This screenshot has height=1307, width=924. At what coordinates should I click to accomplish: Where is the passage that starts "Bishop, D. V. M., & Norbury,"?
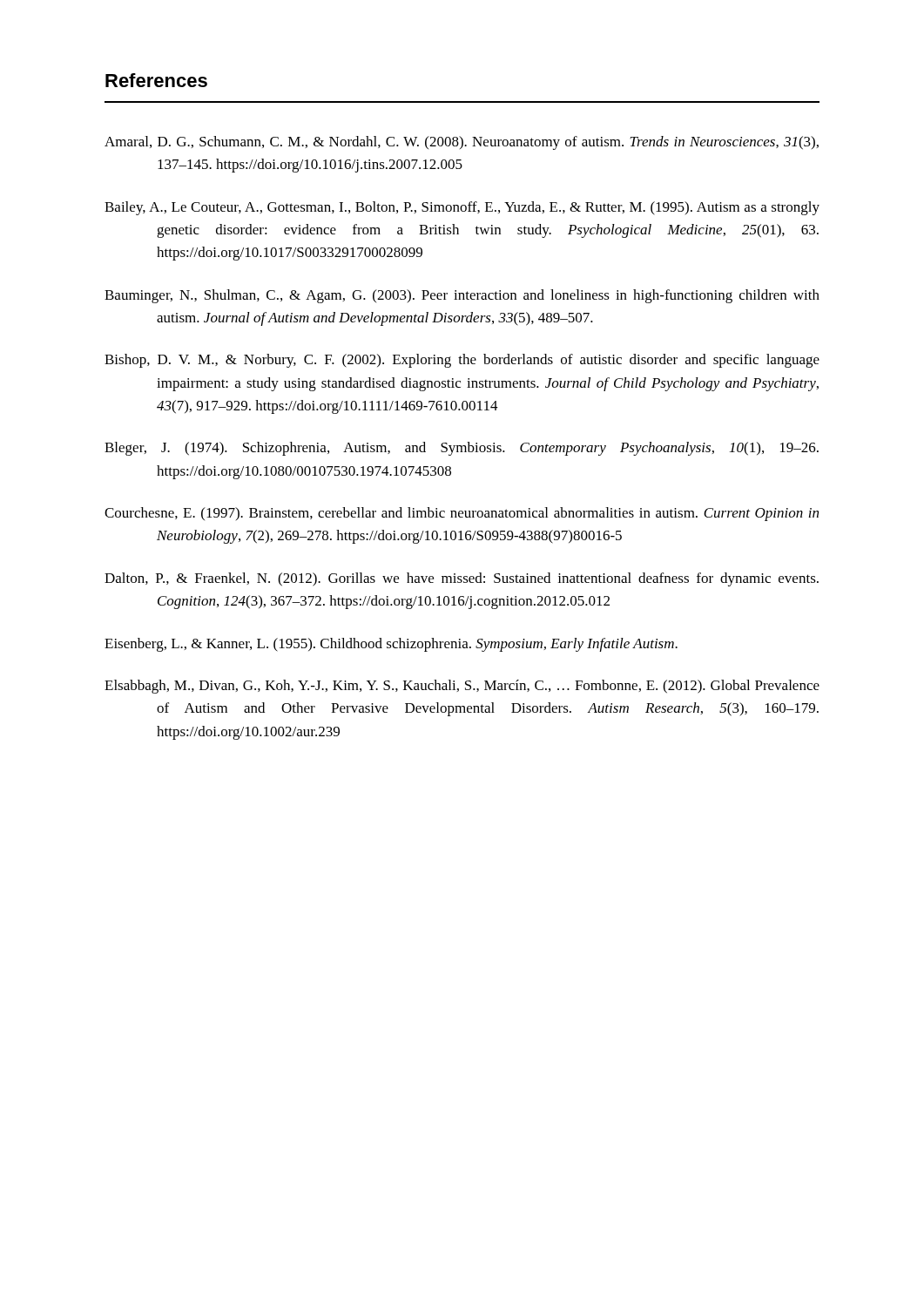click(462, 383)
